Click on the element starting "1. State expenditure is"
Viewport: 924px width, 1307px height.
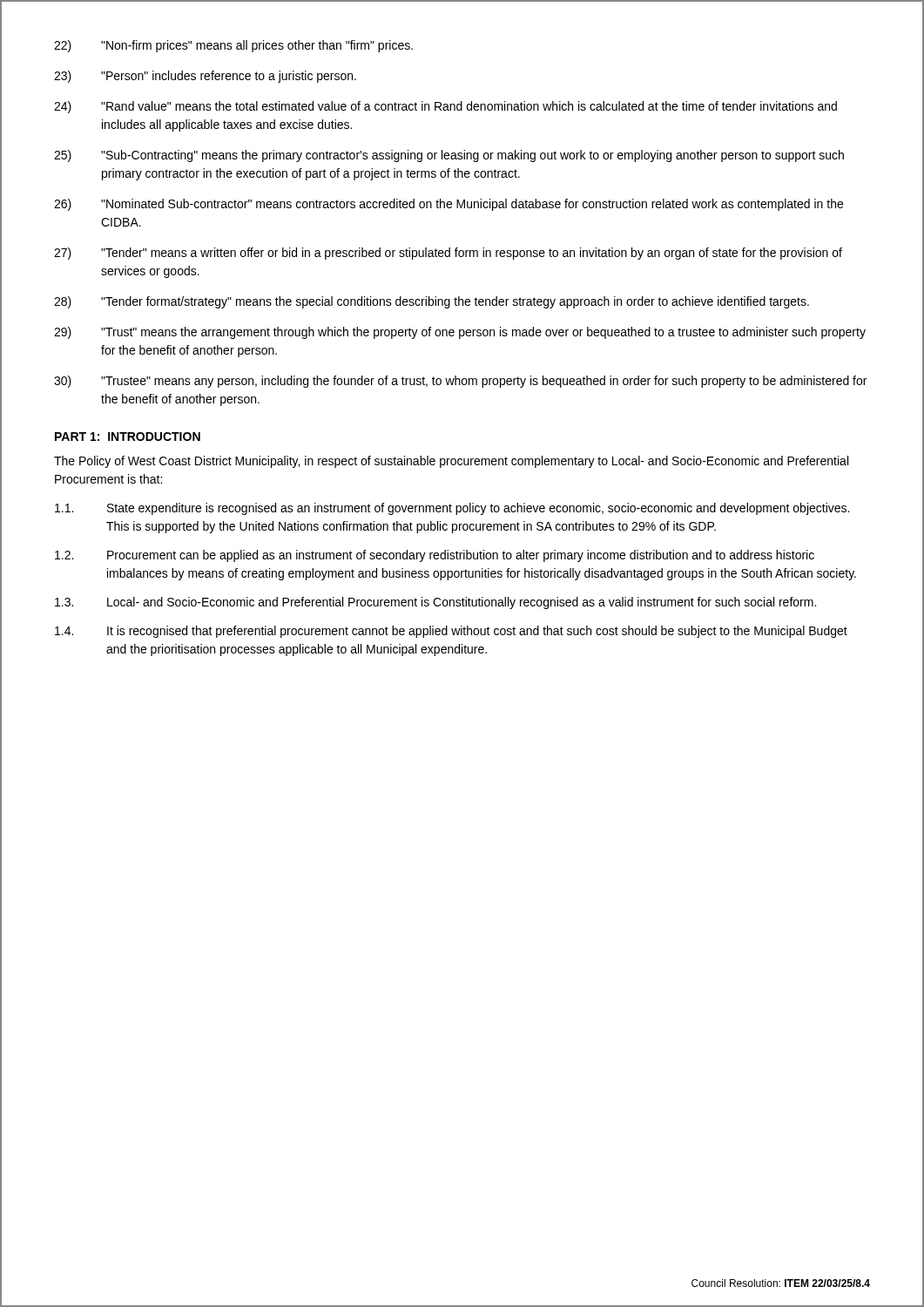[462, 518]
